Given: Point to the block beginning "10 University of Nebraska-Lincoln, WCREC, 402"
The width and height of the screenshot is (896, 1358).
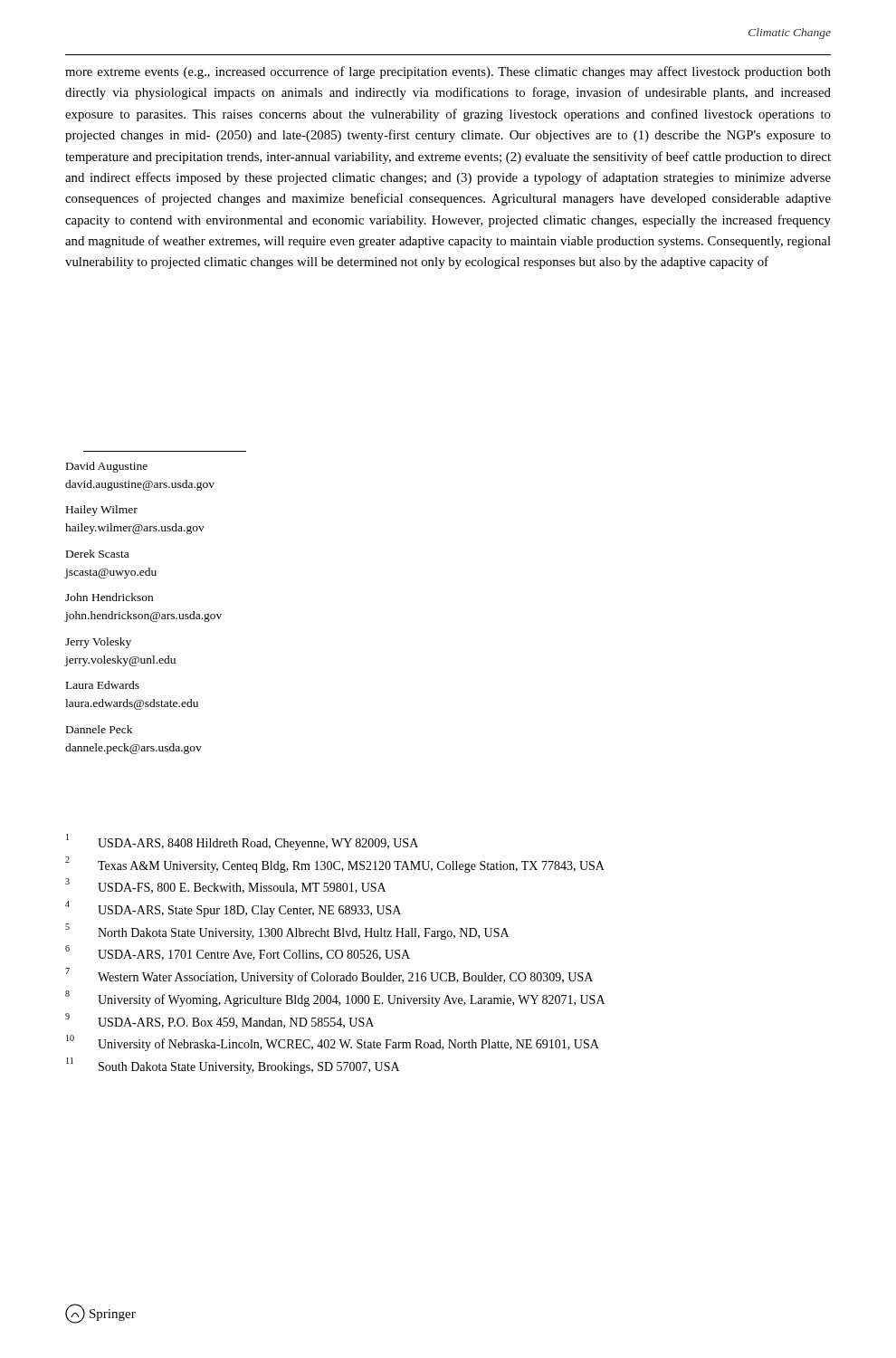Looking at the screenshot, I should 448,1044.
